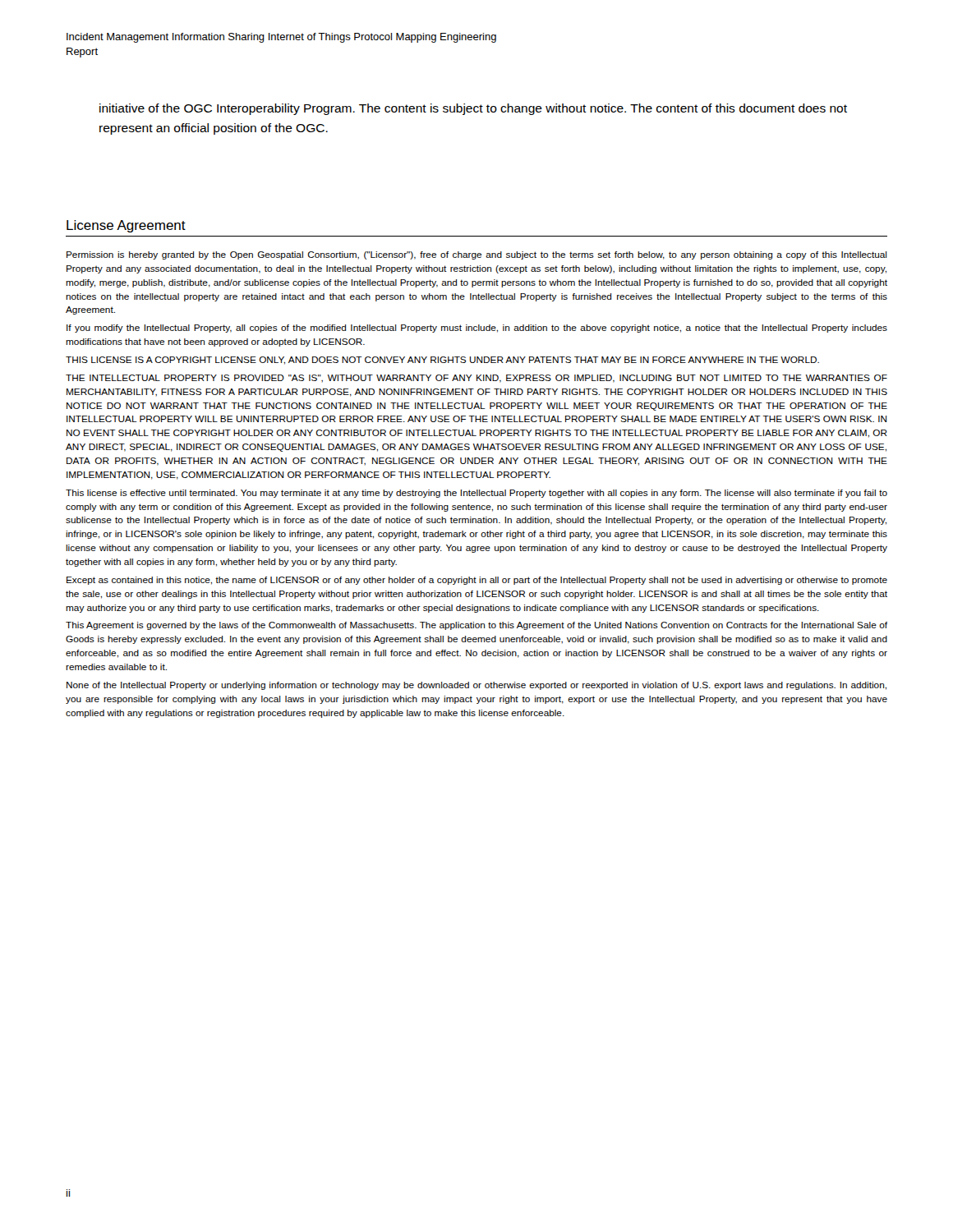
Task: Click a section header
Action: 126,225
